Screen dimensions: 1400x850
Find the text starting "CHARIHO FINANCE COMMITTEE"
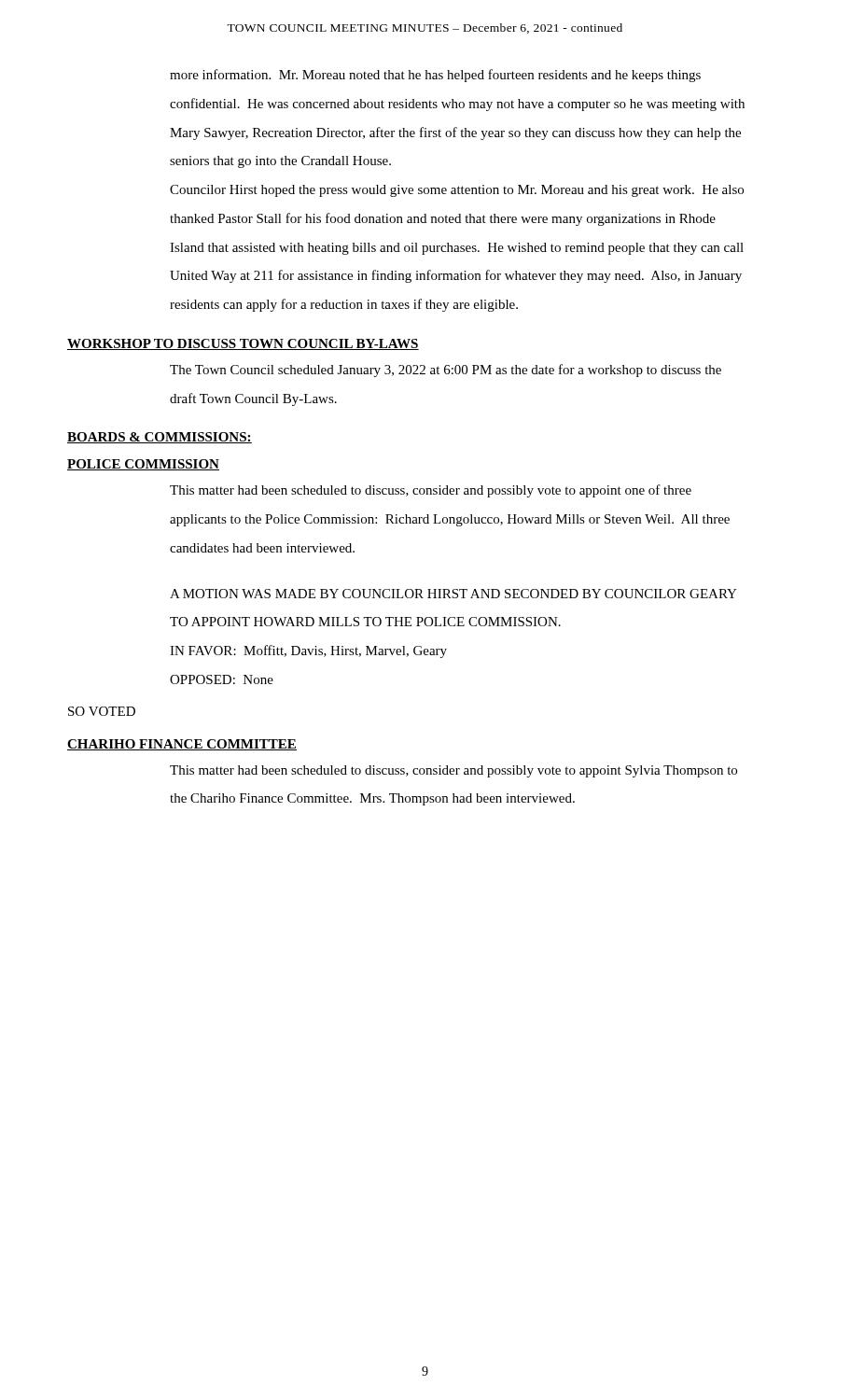[x=182, y=743]
